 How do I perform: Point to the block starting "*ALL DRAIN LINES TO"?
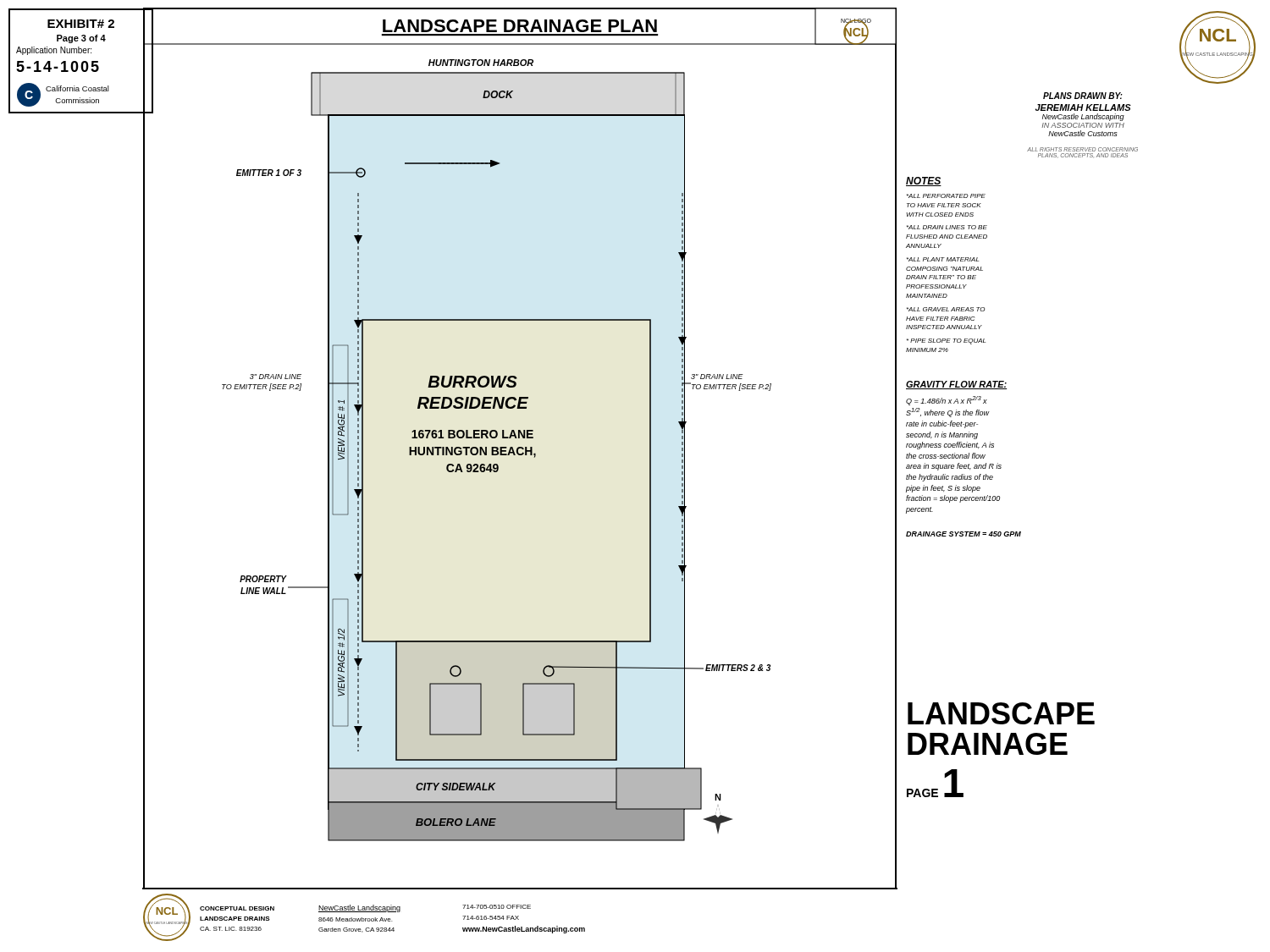pyautogui.click(x=947, y=237)
